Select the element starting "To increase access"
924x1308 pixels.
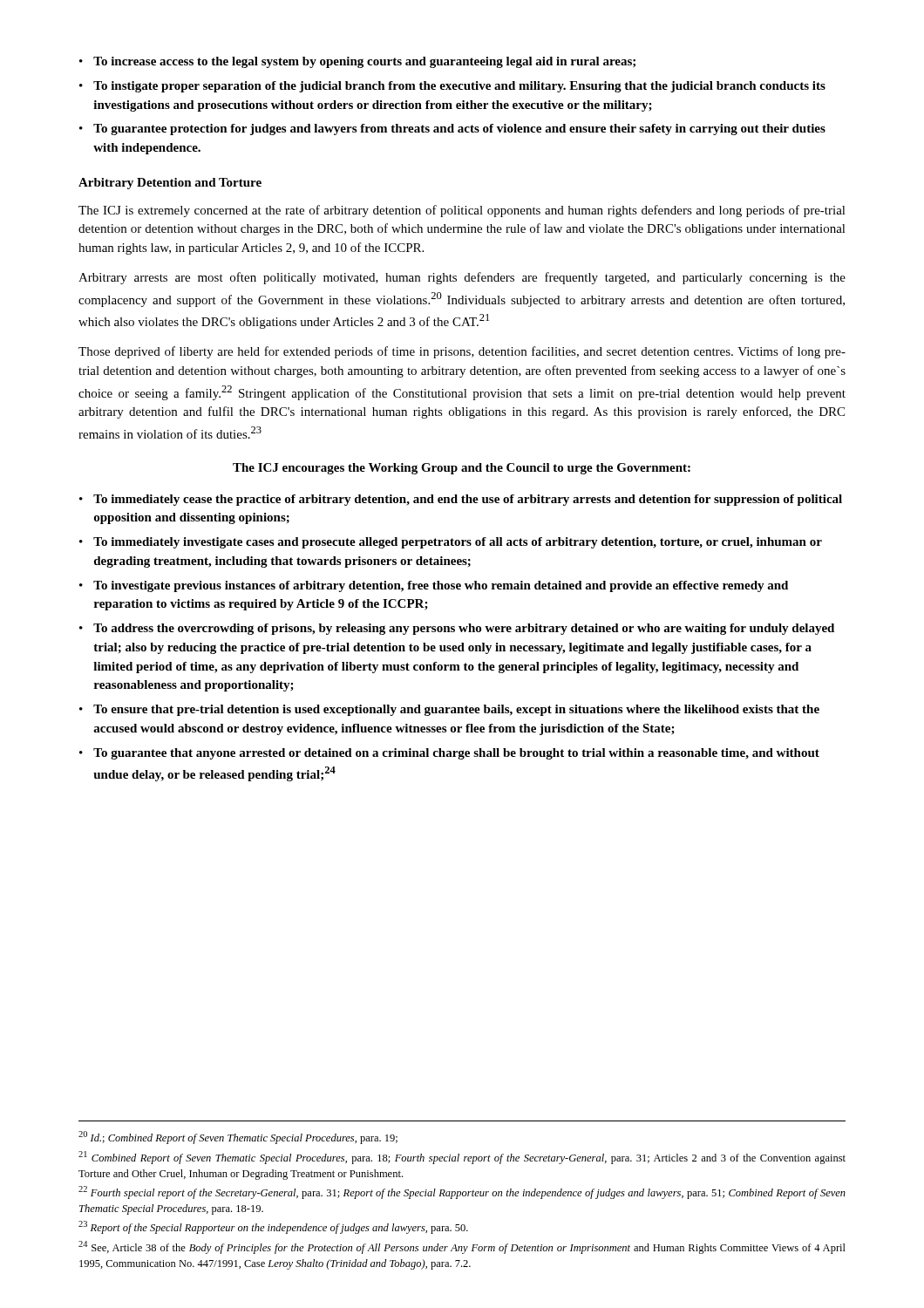[x=365, y=62]
